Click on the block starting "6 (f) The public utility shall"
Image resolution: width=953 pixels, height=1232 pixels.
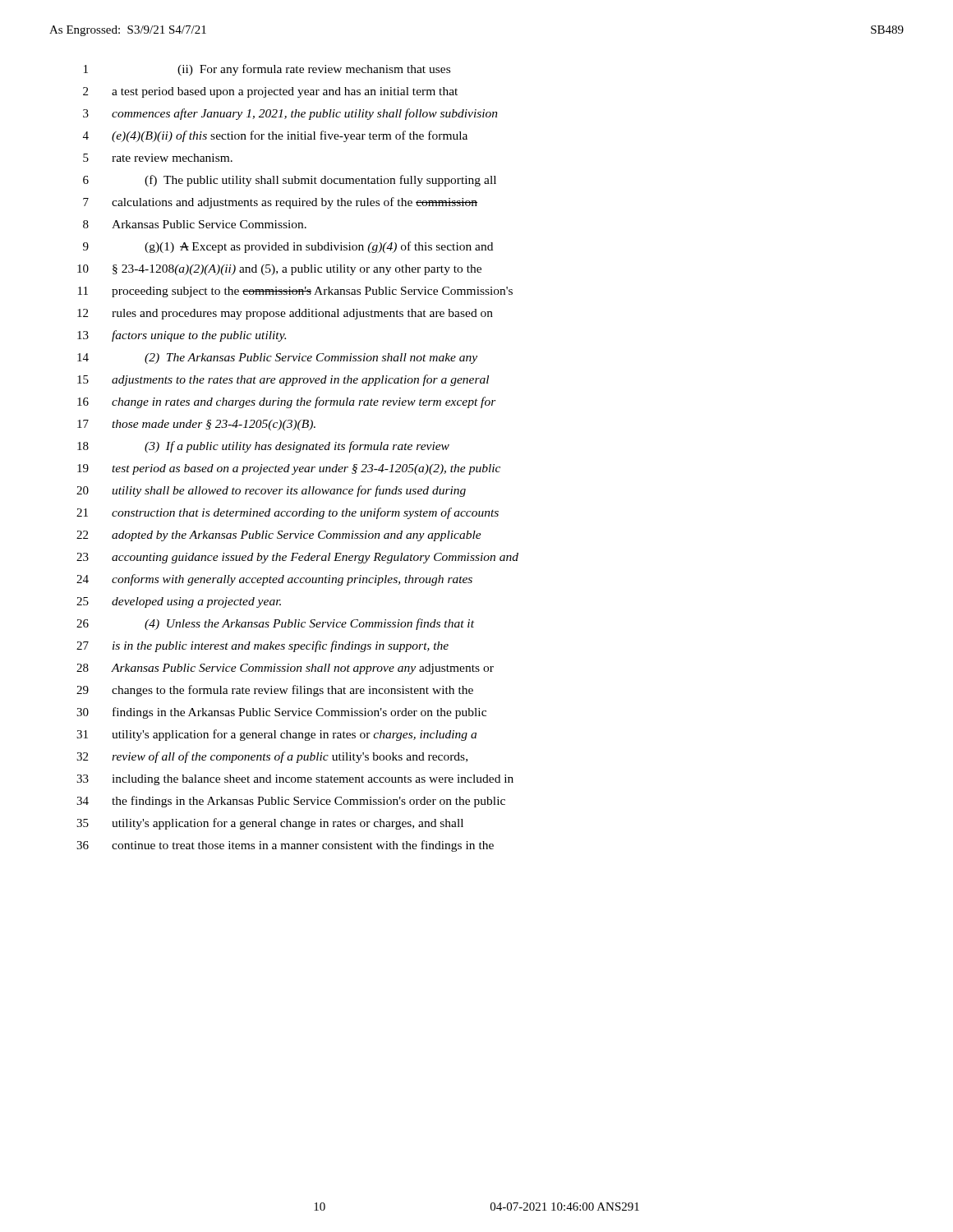tap(476, 180)
